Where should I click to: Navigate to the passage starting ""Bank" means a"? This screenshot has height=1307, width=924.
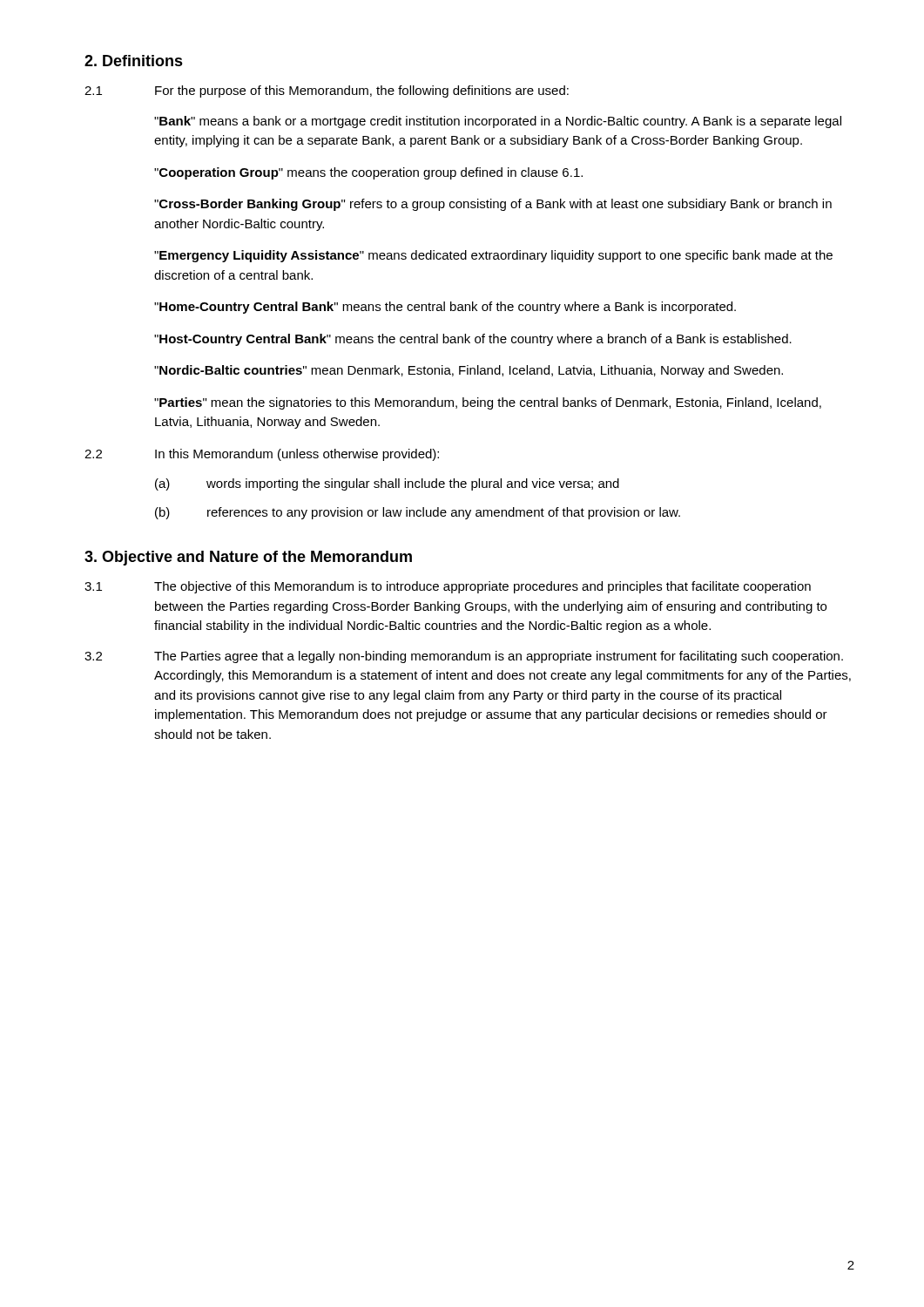[x=498, y=130]
